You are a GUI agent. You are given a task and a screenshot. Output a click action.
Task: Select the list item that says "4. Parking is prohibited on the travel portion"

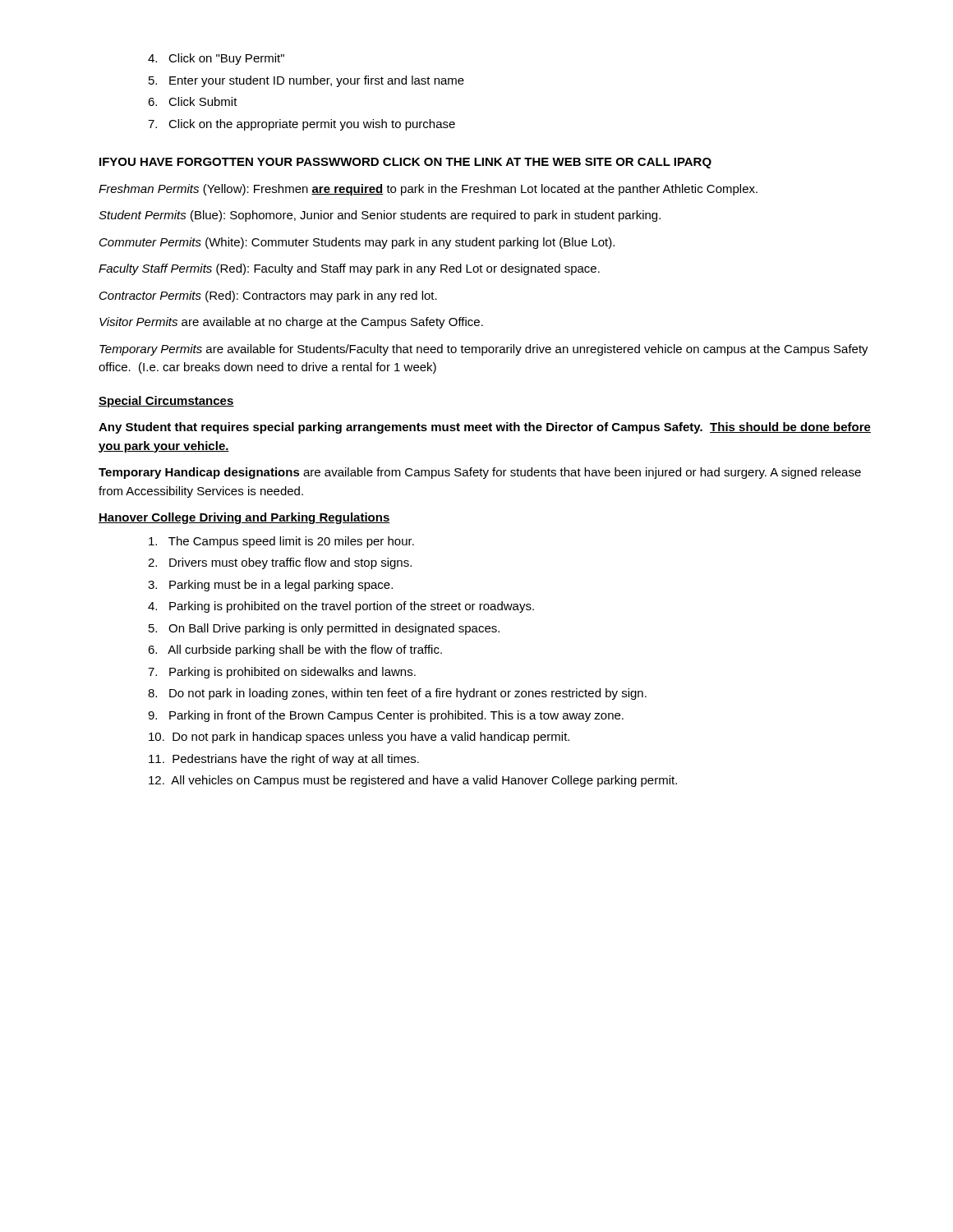pyautogui.click(x=341, y=606)
